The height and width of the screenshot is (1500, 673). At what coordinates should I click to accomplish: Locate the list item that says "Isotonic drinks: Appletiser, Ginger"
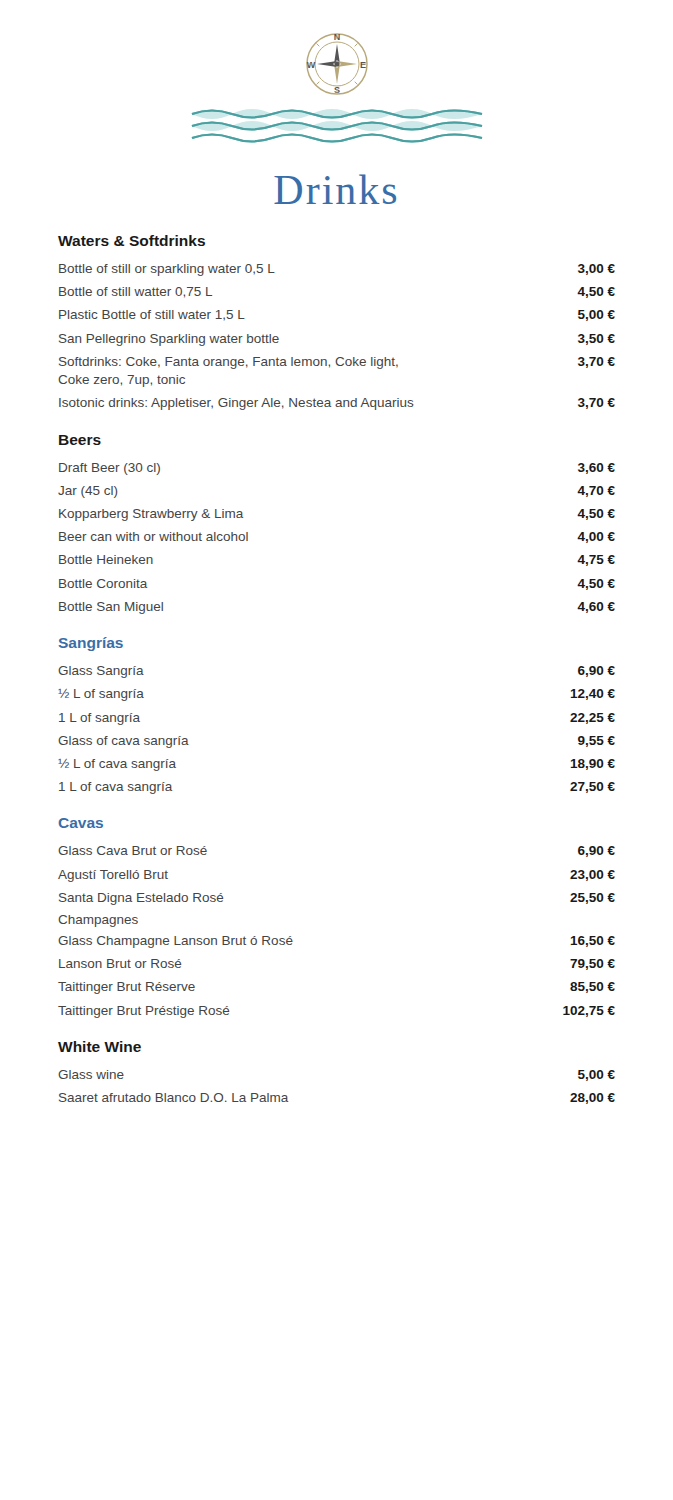pos(336,403)
